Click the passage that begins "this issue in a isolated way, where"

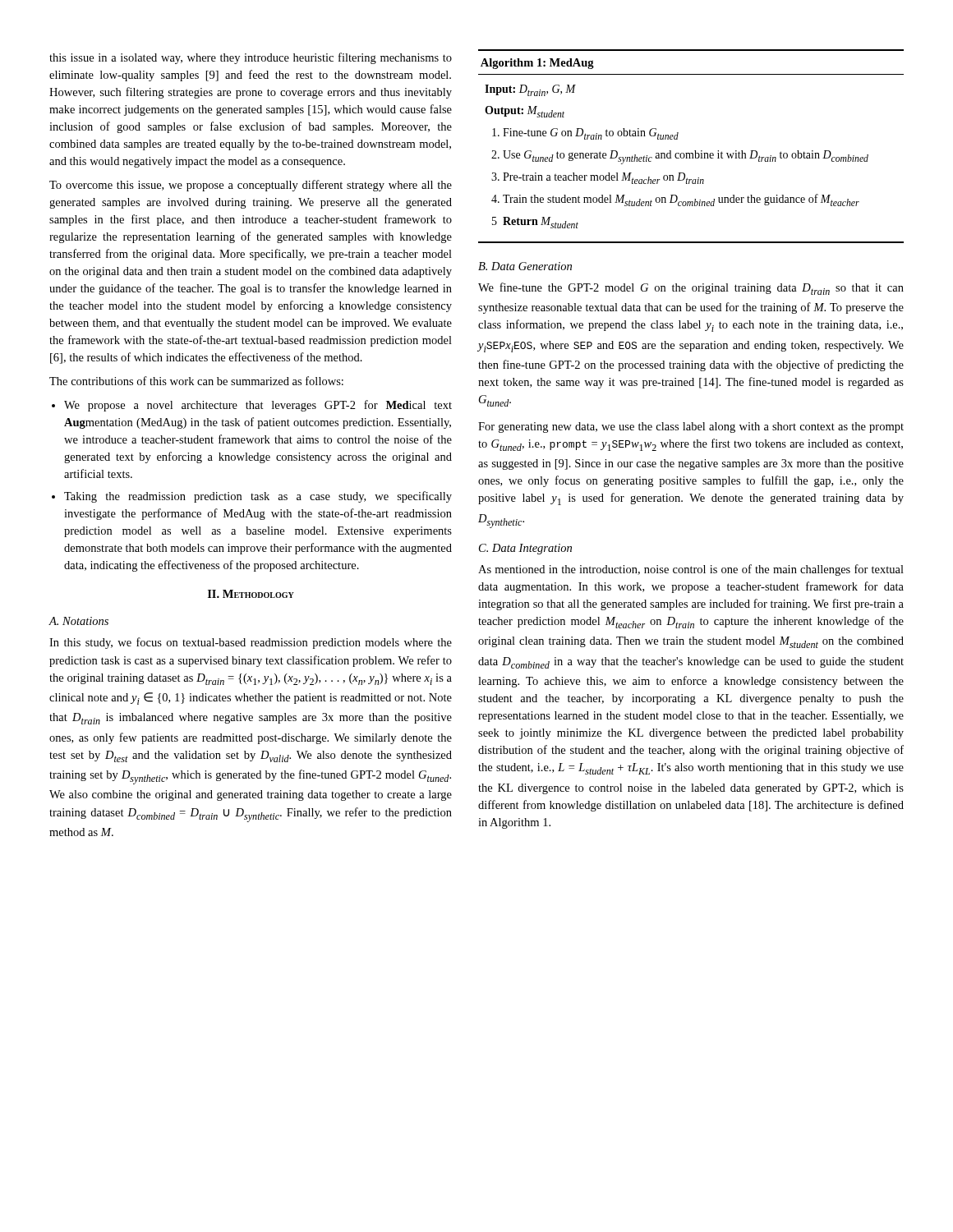251,110
